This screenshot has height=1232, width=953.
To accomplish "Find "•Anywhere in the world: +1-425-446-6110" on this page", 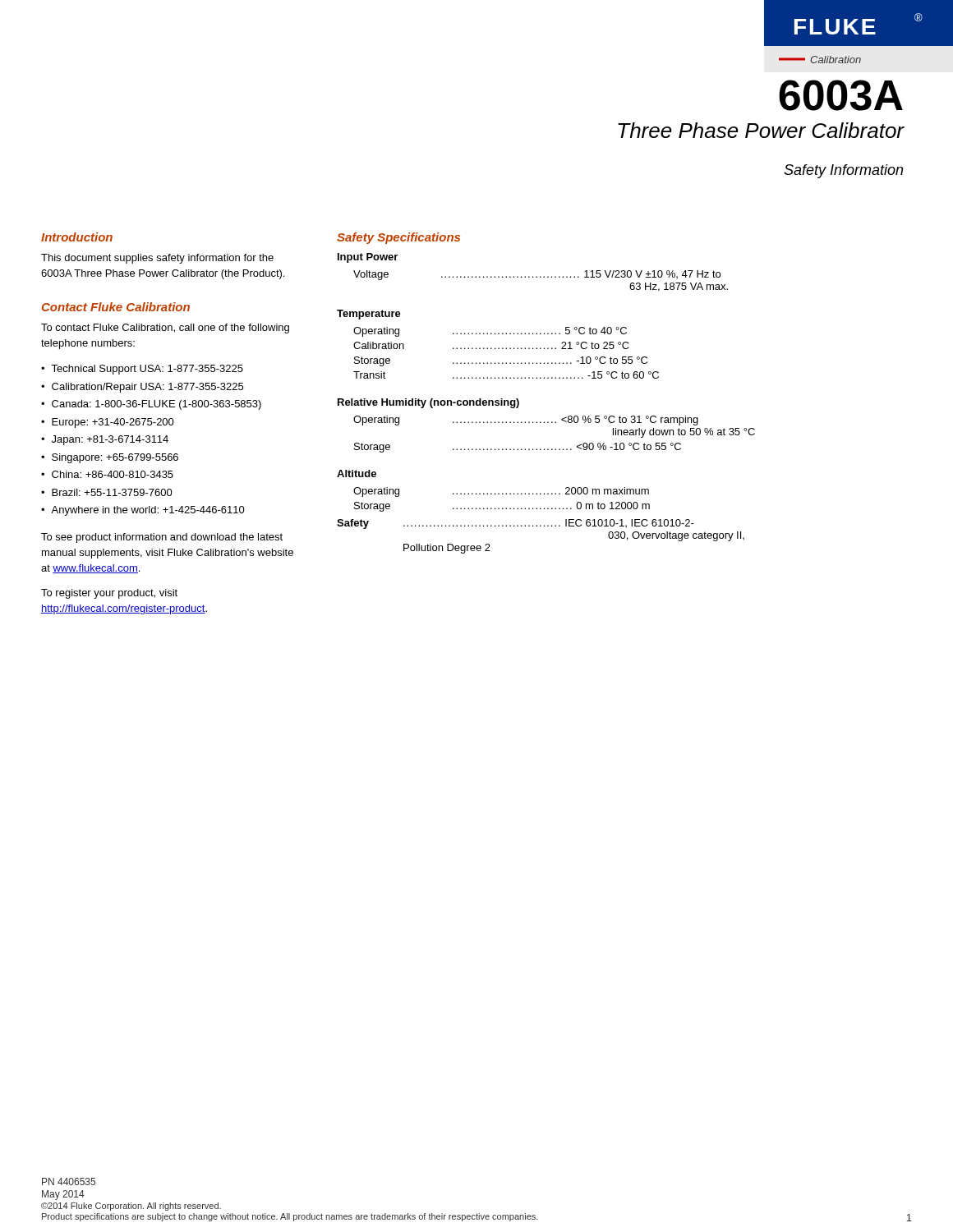I will point(143,510).
